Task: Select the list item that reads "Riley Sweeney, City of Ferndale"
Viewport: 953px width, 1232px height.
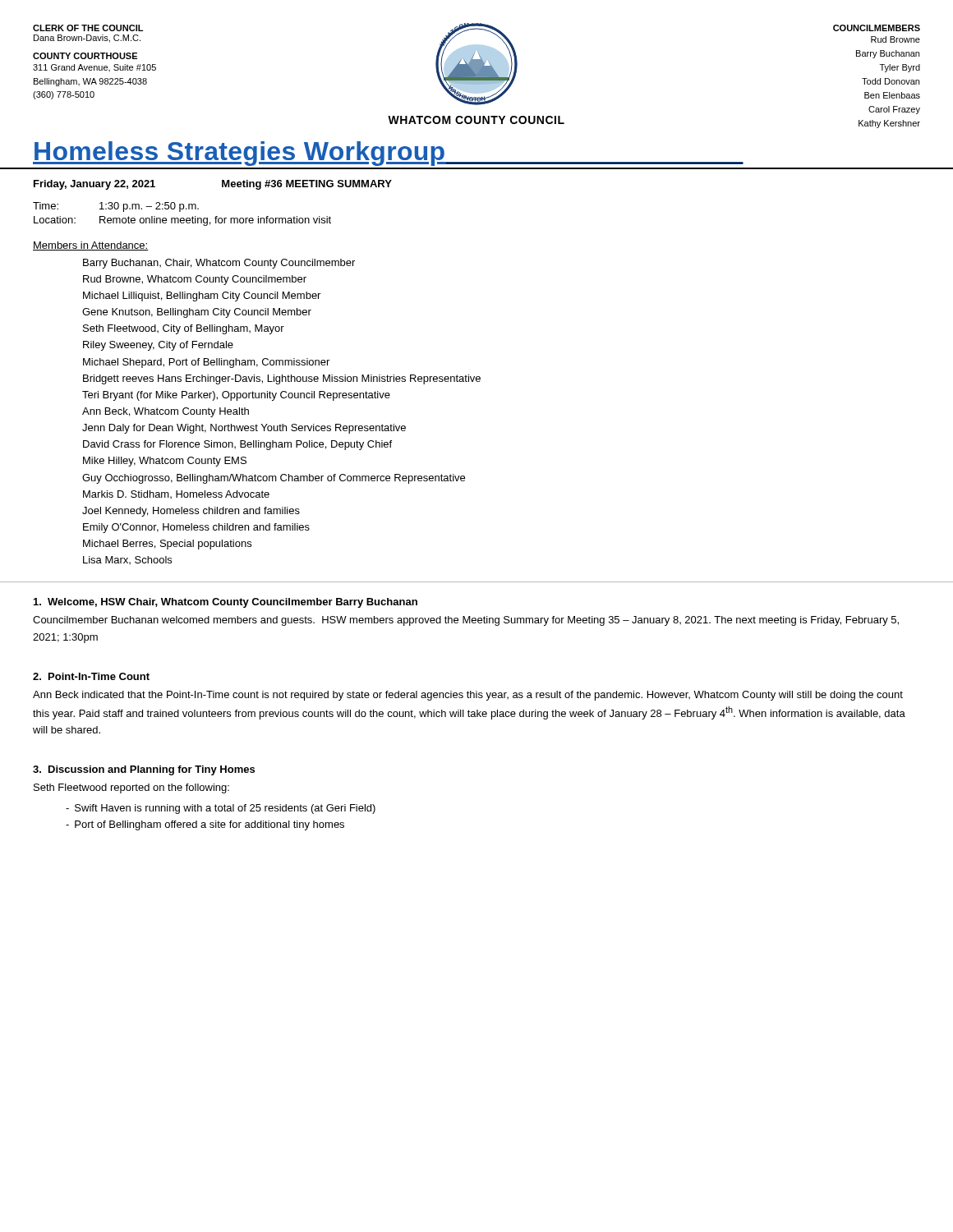Action: (158, 345)
